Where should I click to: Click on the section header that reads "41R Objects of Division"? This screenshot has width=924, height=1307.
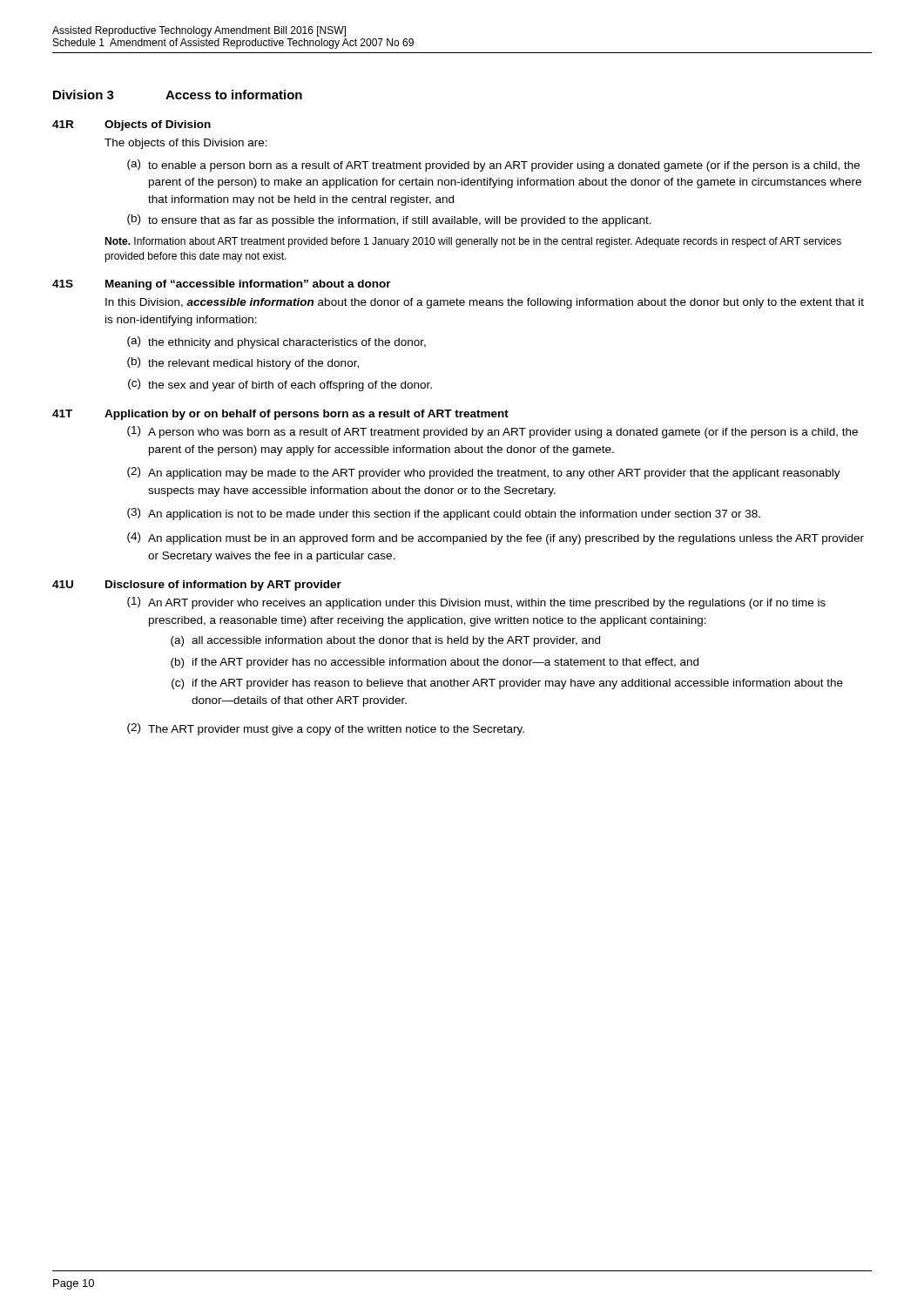(x=132, y=124)
